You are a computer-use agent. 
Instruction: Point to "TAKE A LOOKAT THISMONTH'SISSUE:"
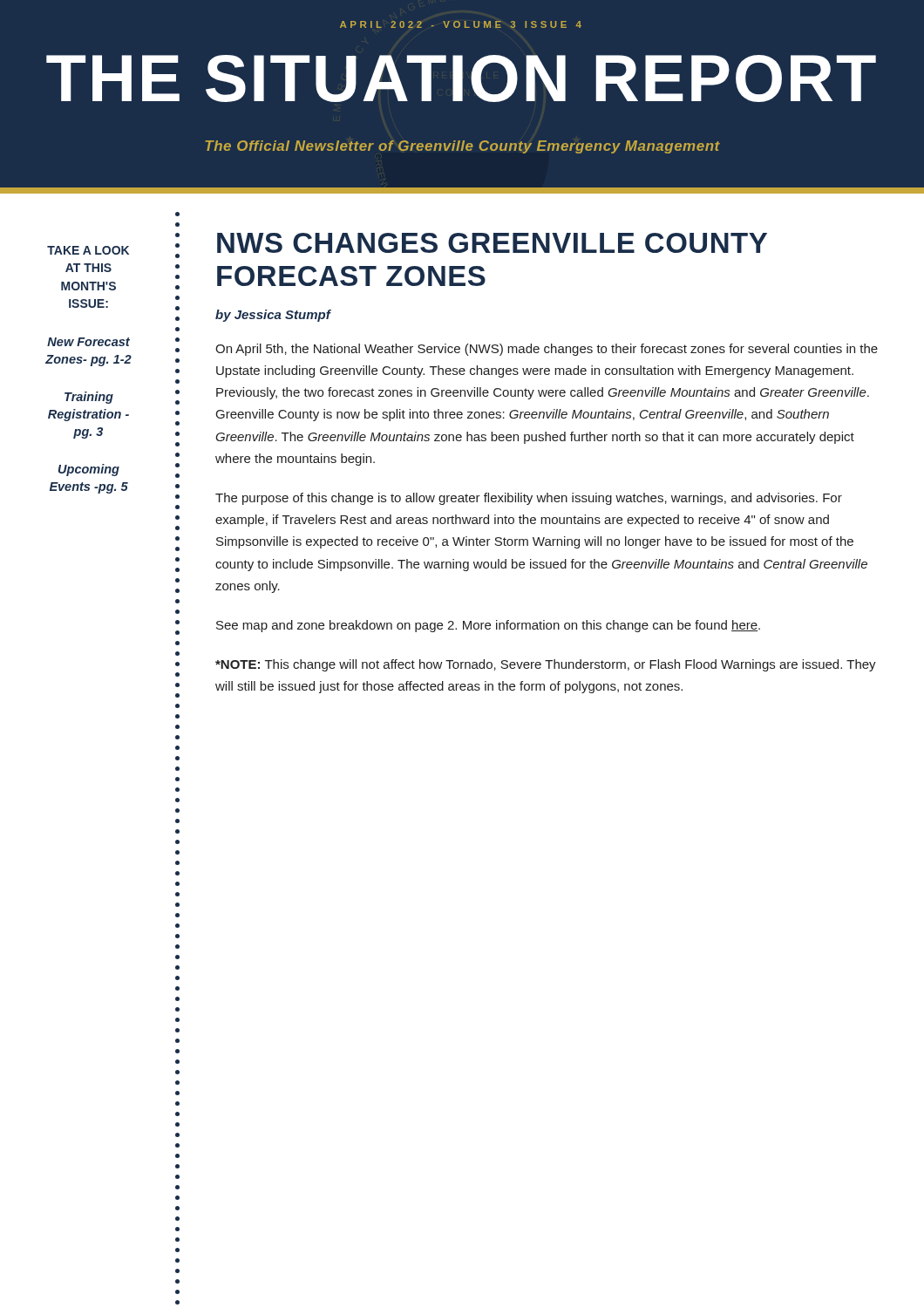(88, 277)
